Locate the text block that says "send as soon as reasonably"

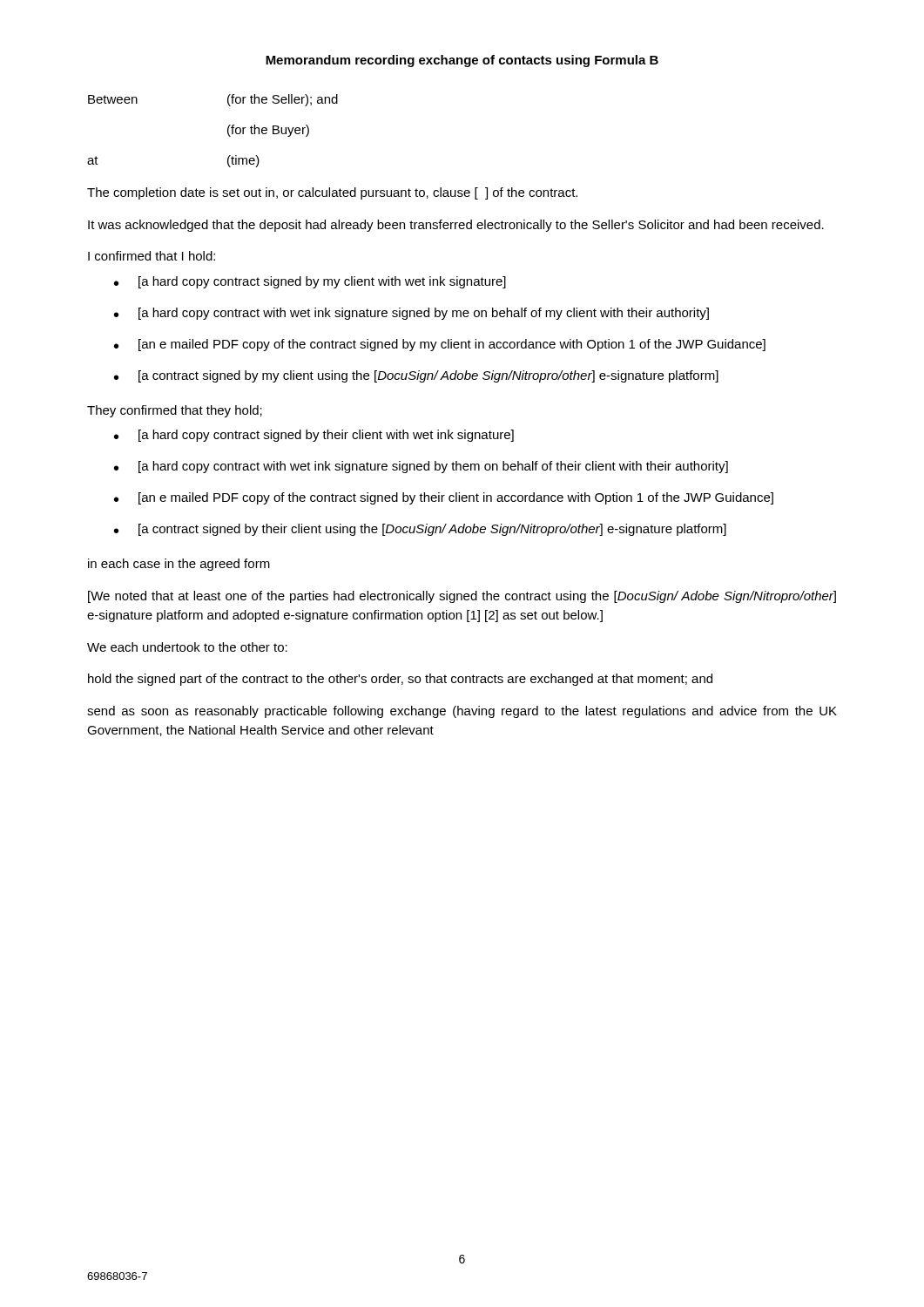pyautogui.click(x=462, y=720)
